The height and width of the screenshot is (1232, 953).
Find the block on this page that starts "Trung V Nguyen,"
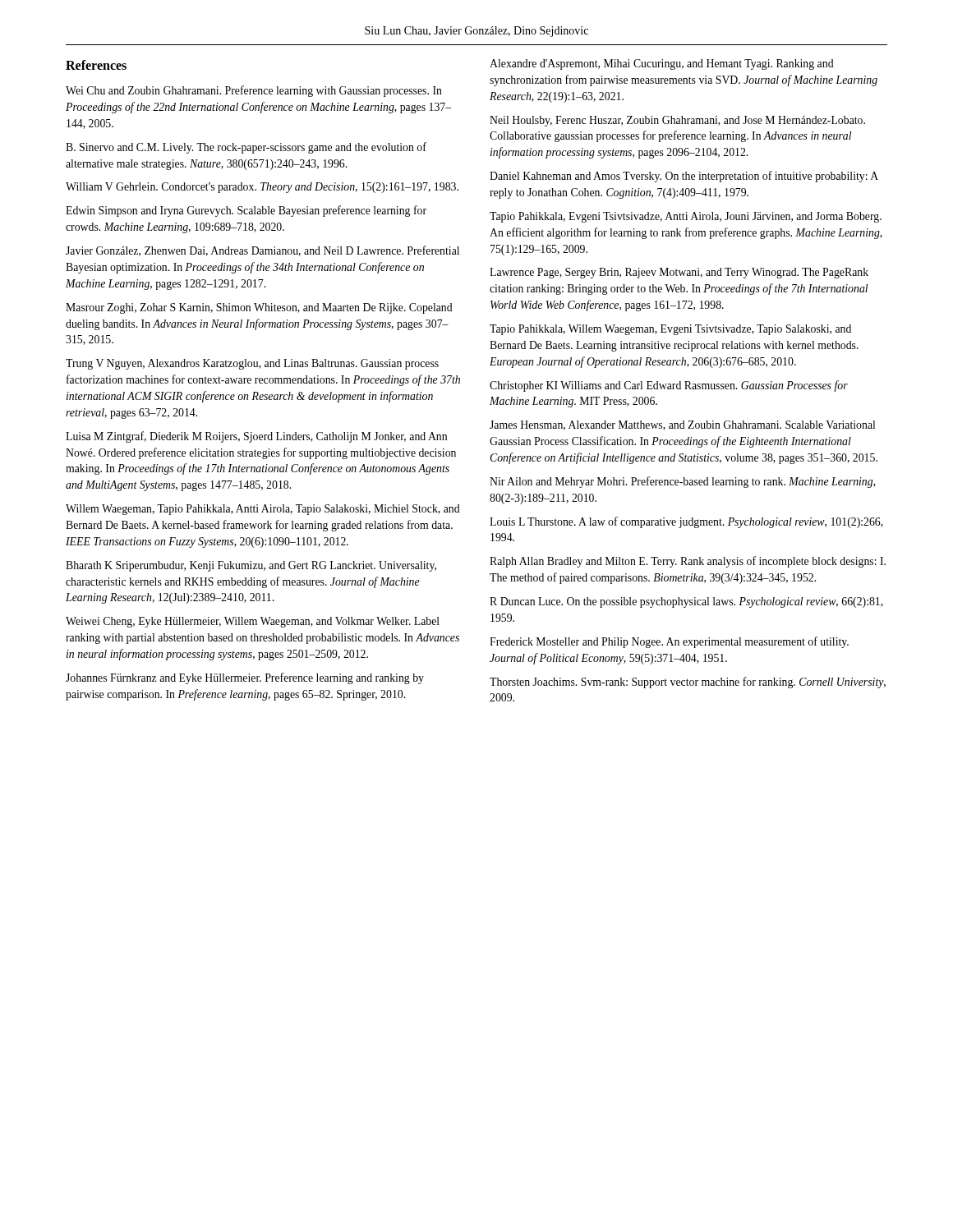(263, 388)
